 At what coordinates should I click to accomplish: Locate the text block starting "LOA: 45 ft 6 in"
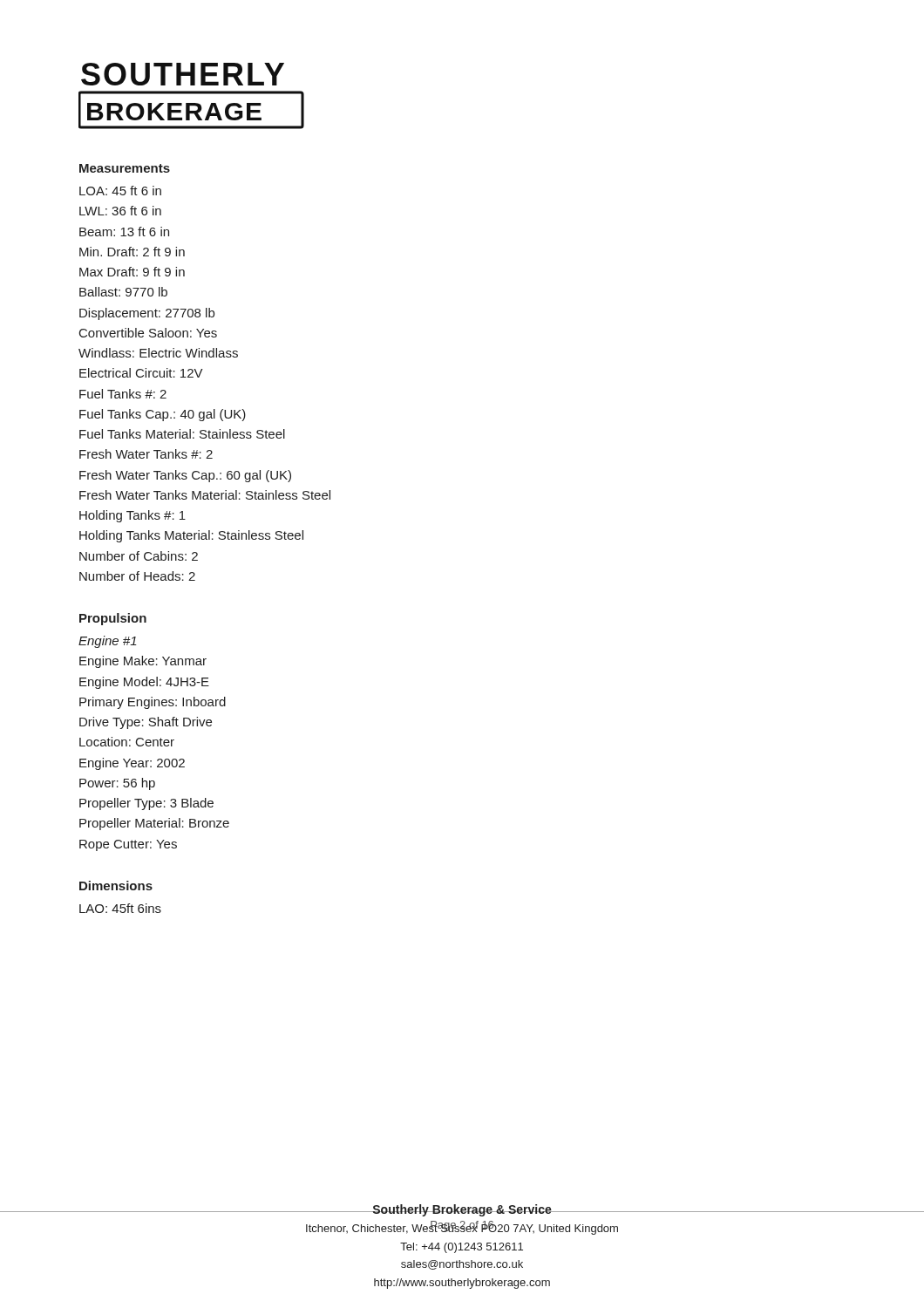[x=205, y=383]
